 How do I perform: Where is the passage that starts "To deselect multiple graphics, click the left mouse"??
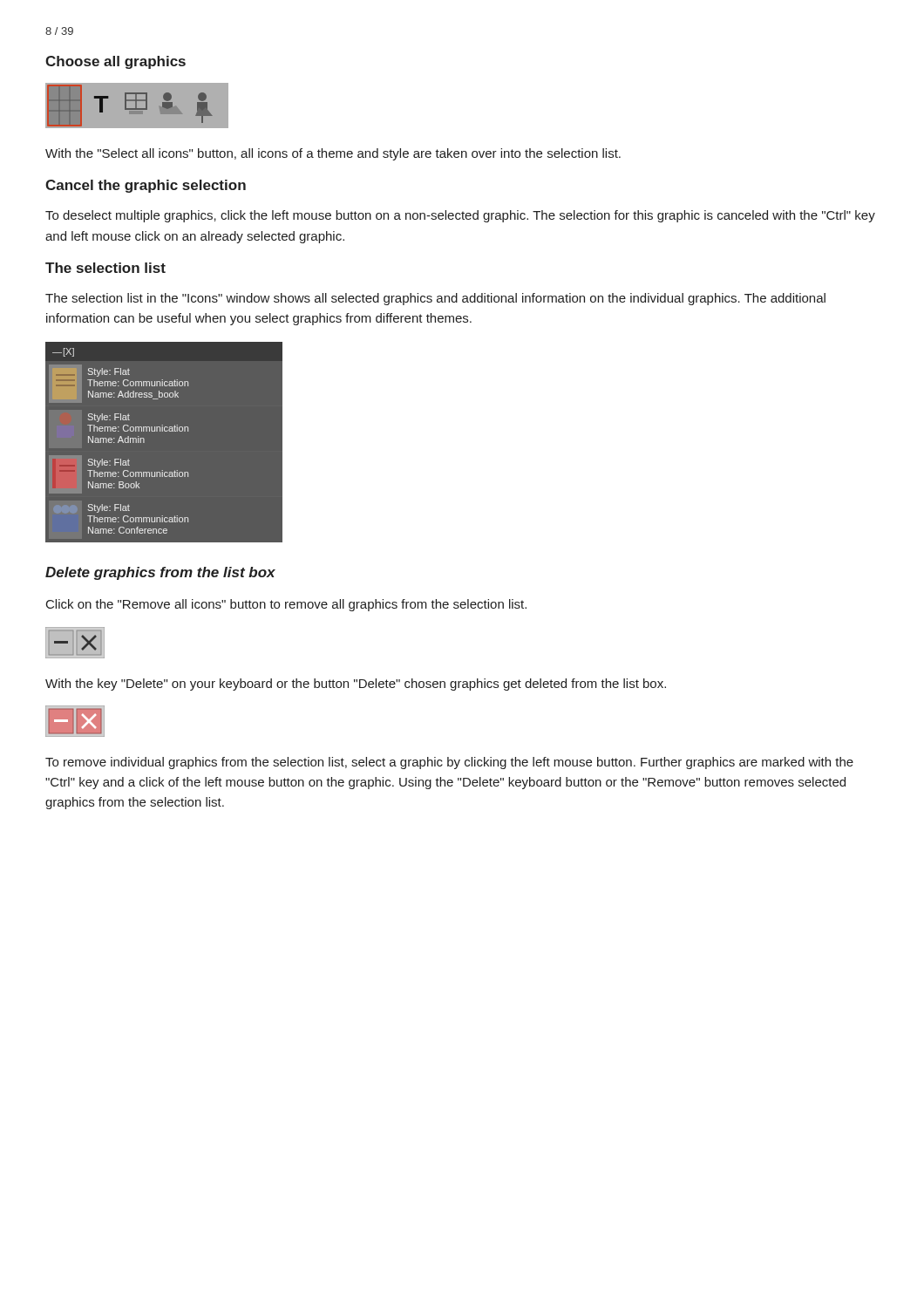pyautogui.click(x=460, y=225)
